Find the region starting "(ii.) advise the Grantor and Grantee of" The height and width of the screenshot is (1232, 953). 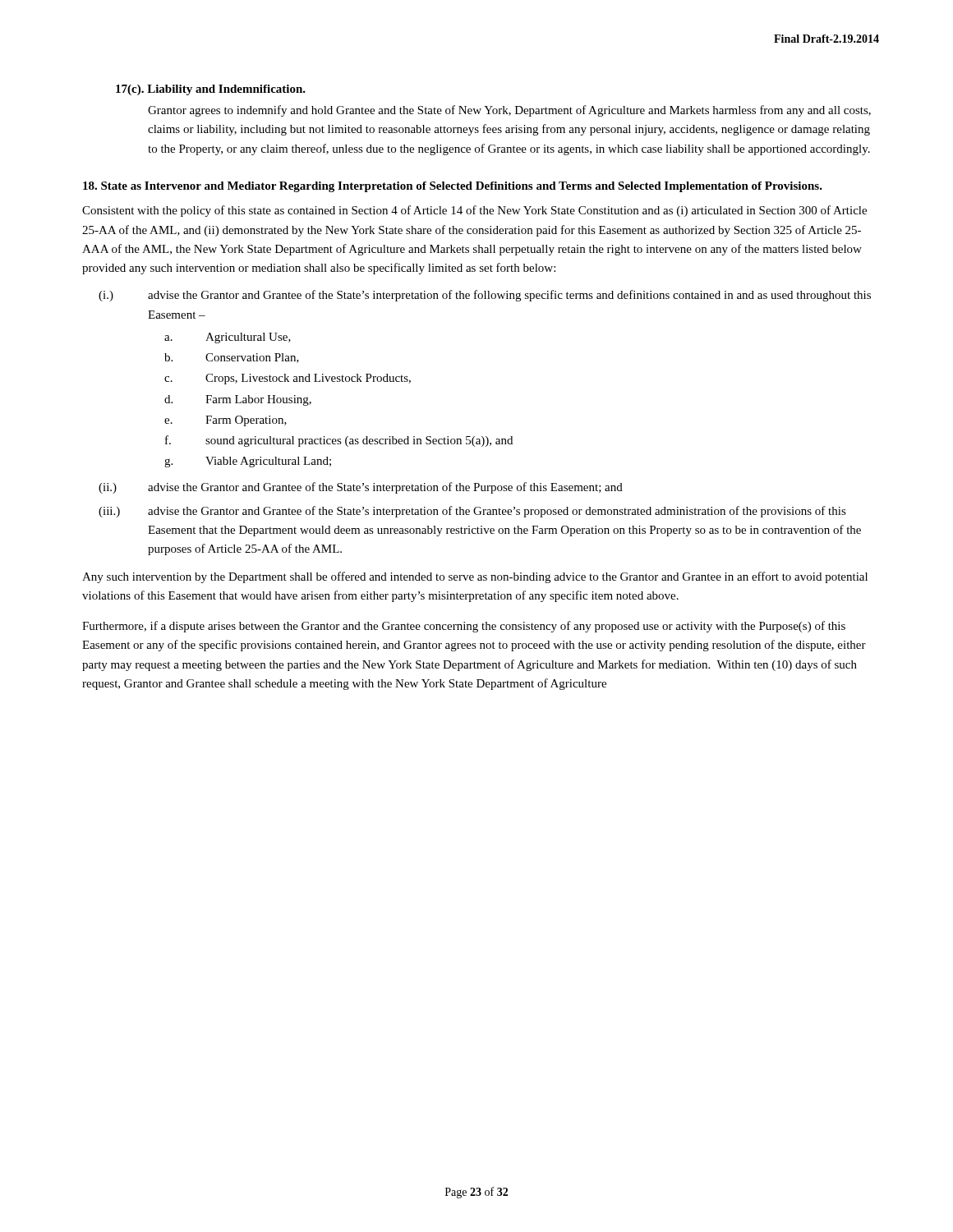tap(481, 487)
